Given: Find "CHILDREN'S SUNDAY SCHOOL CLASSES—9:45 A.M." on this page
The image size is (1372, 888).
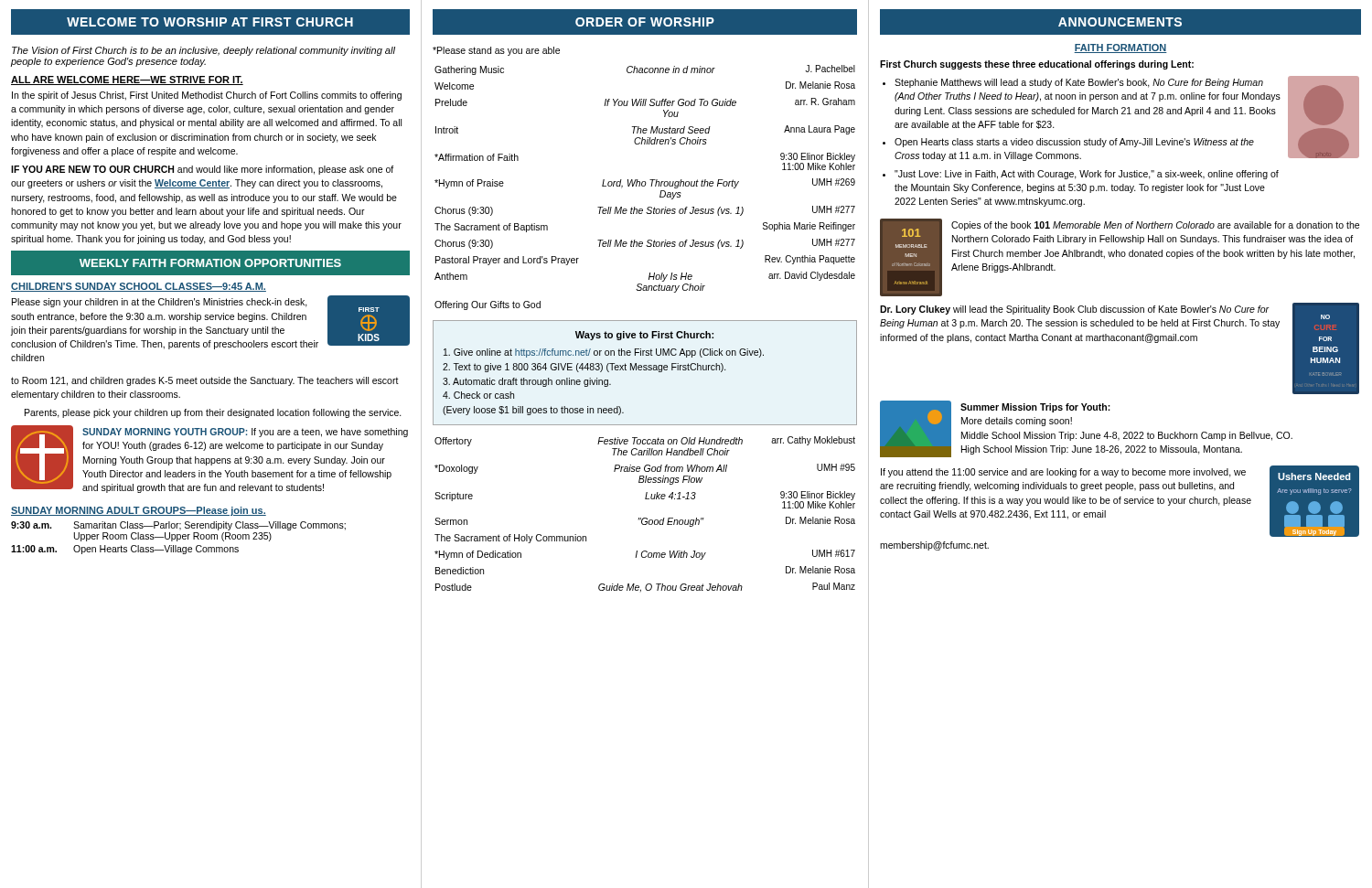Looking at the screenshot, I should (x=210, y=287).
